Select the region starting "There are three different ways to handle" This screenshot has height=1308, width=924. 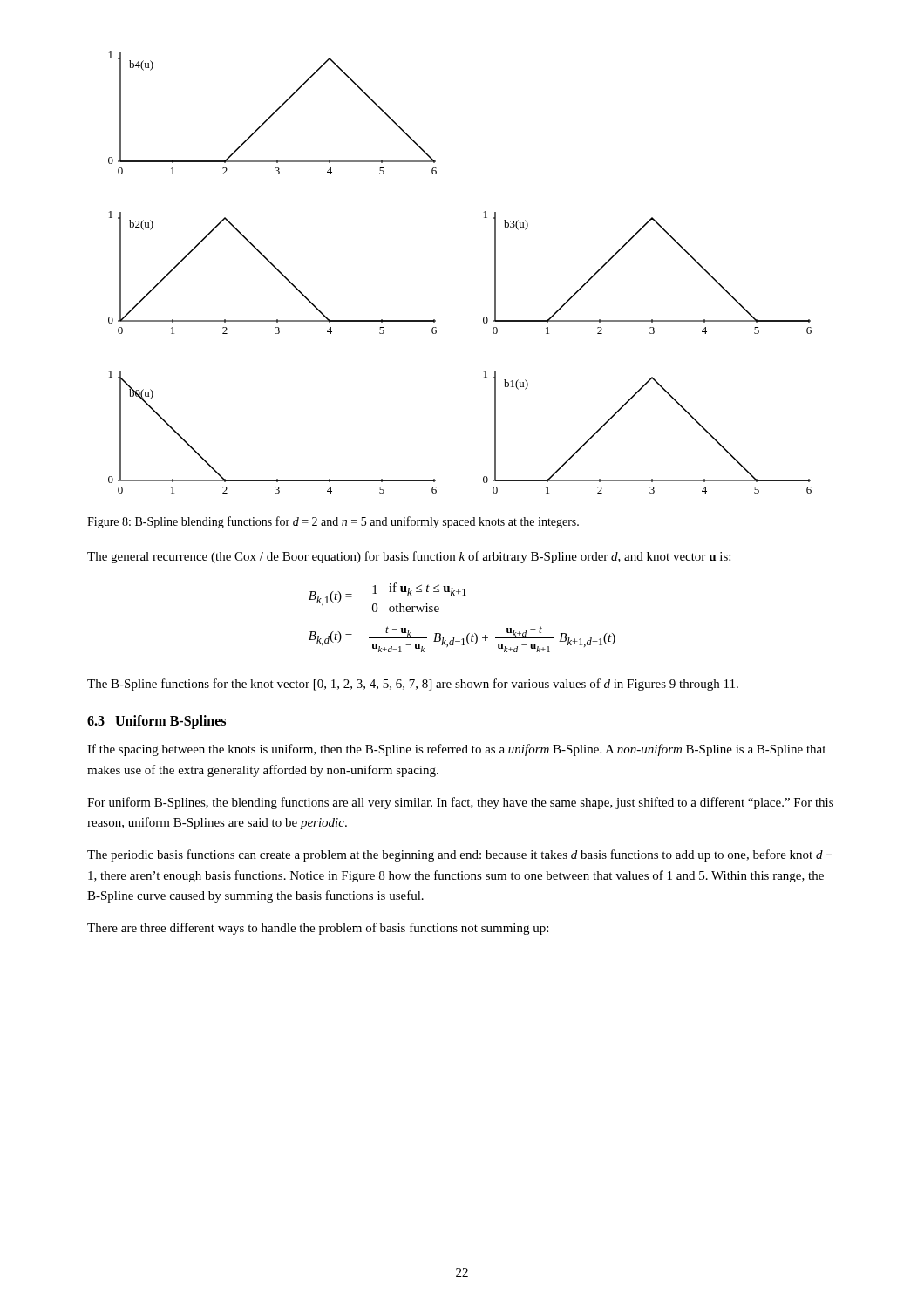tap(318, 928)
